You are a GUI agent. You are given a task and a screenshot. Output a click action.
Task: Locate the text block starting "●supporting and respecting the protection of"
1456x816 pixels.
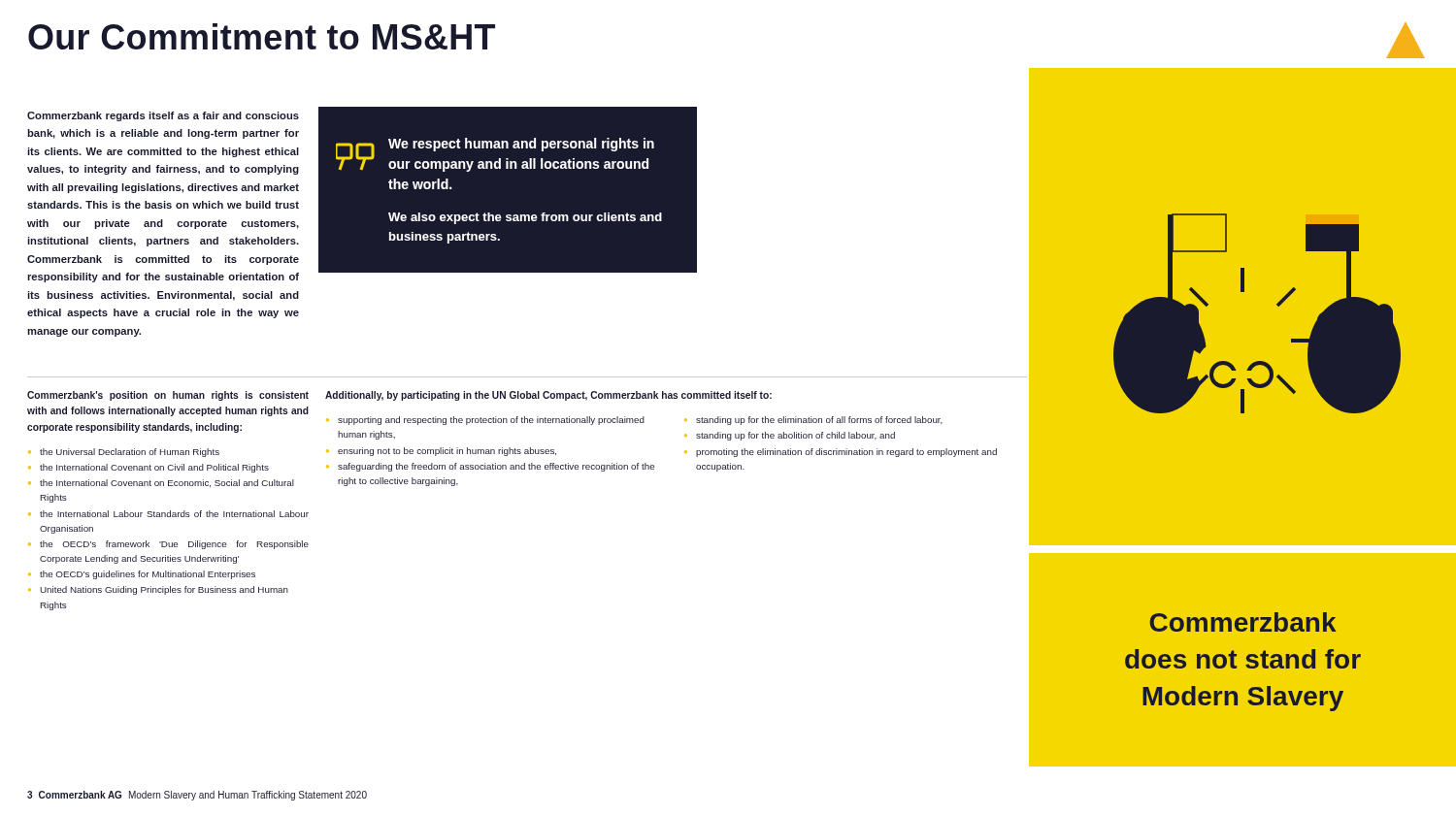coord(485,427)
